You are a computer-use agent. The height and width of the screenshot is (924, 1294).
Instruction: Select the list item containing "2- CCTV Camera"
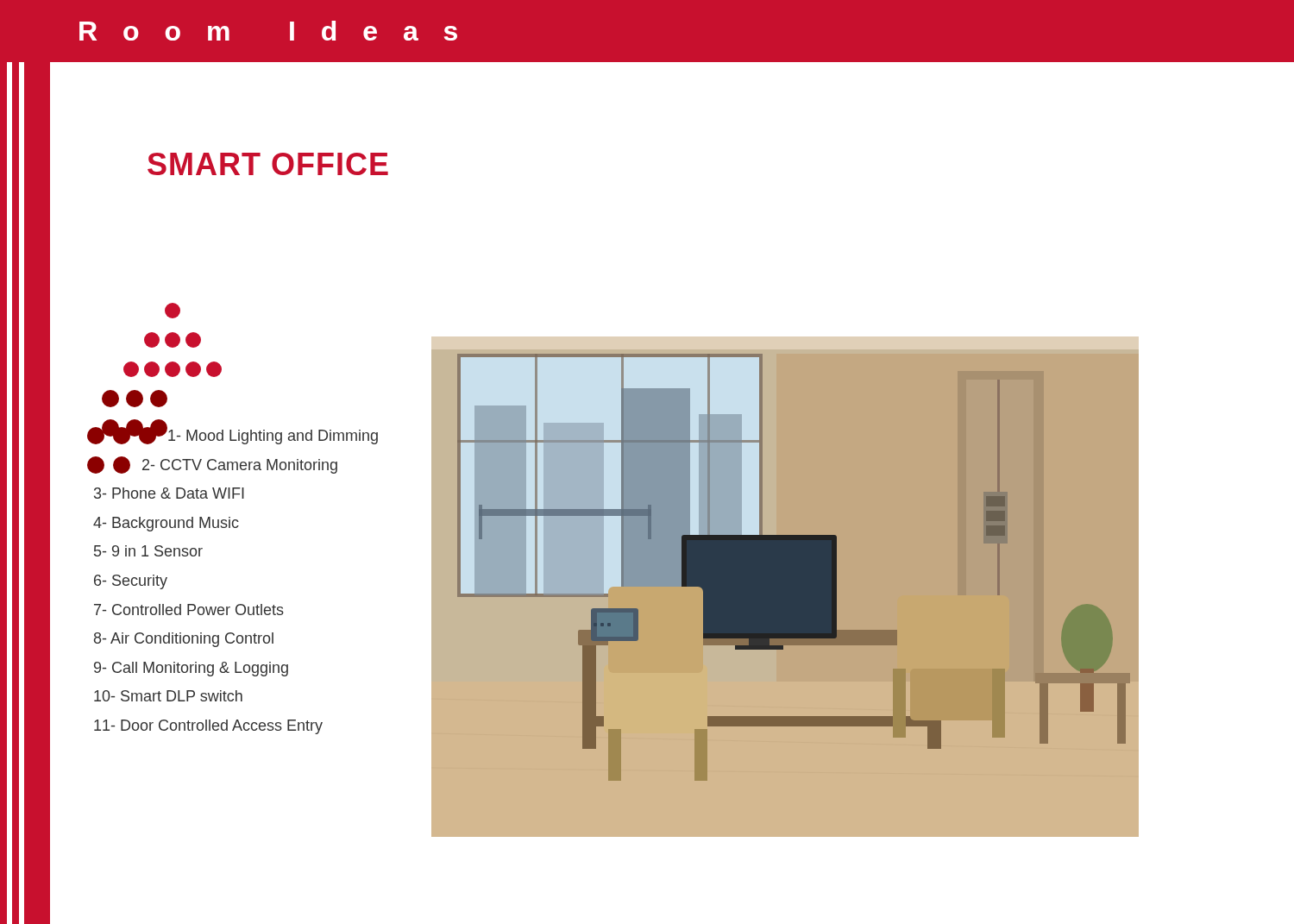212,465
